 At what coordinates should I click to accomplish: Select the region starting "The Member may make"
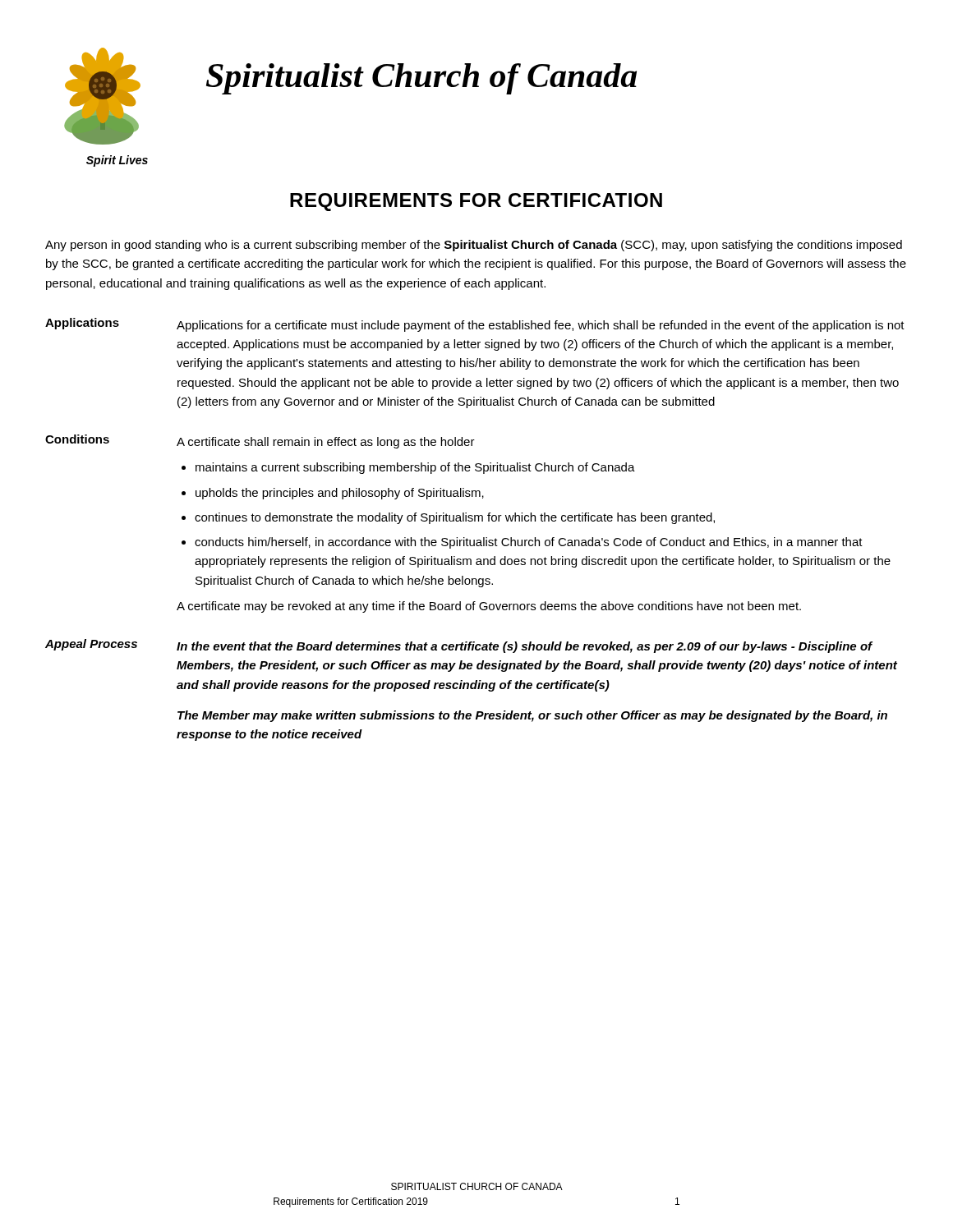[x=532, y=724]
